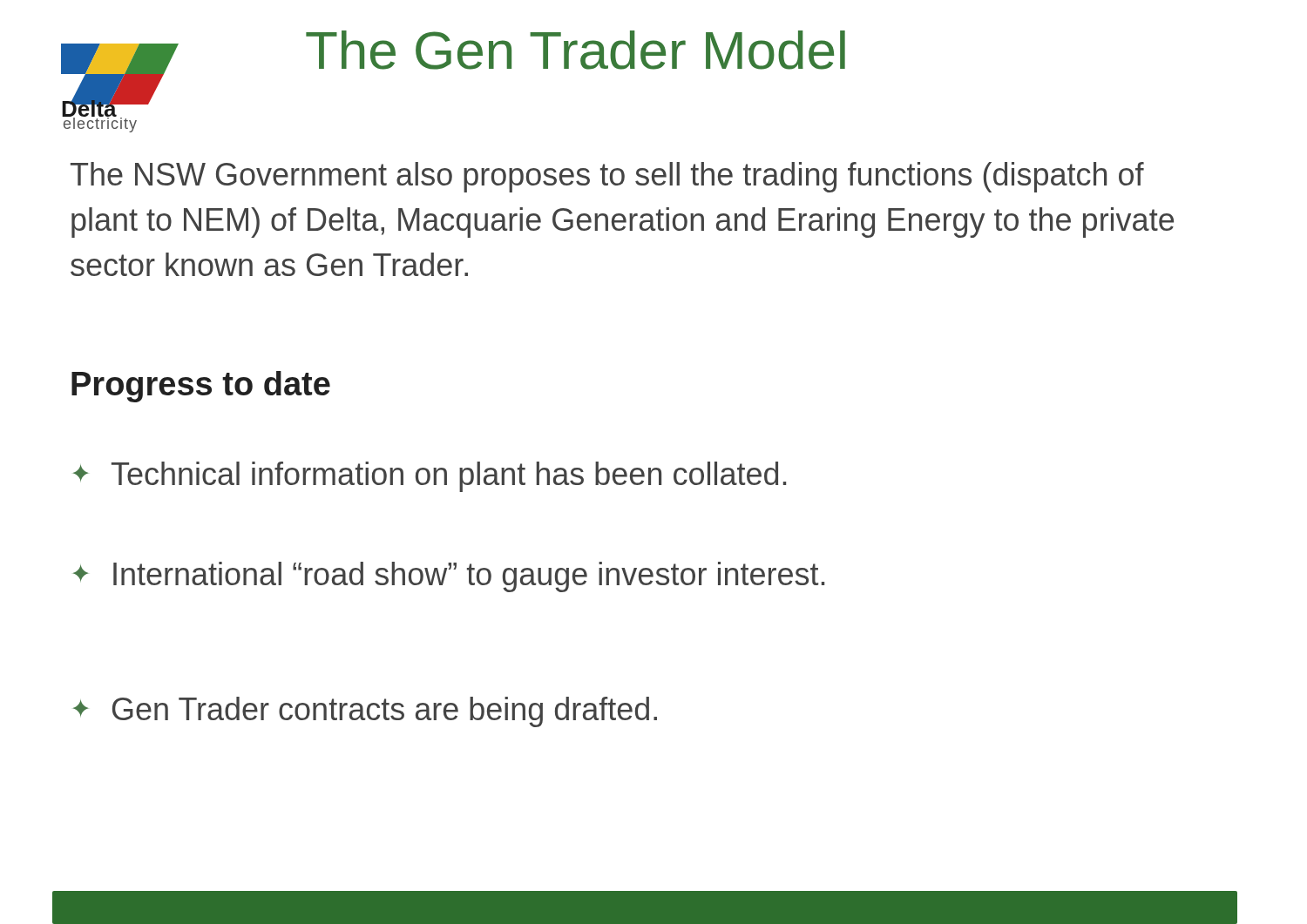The image size is (1307, 924).
Task: Point to the region starting "✦ International “road show” to gauge"
Action: pos(448,575)
